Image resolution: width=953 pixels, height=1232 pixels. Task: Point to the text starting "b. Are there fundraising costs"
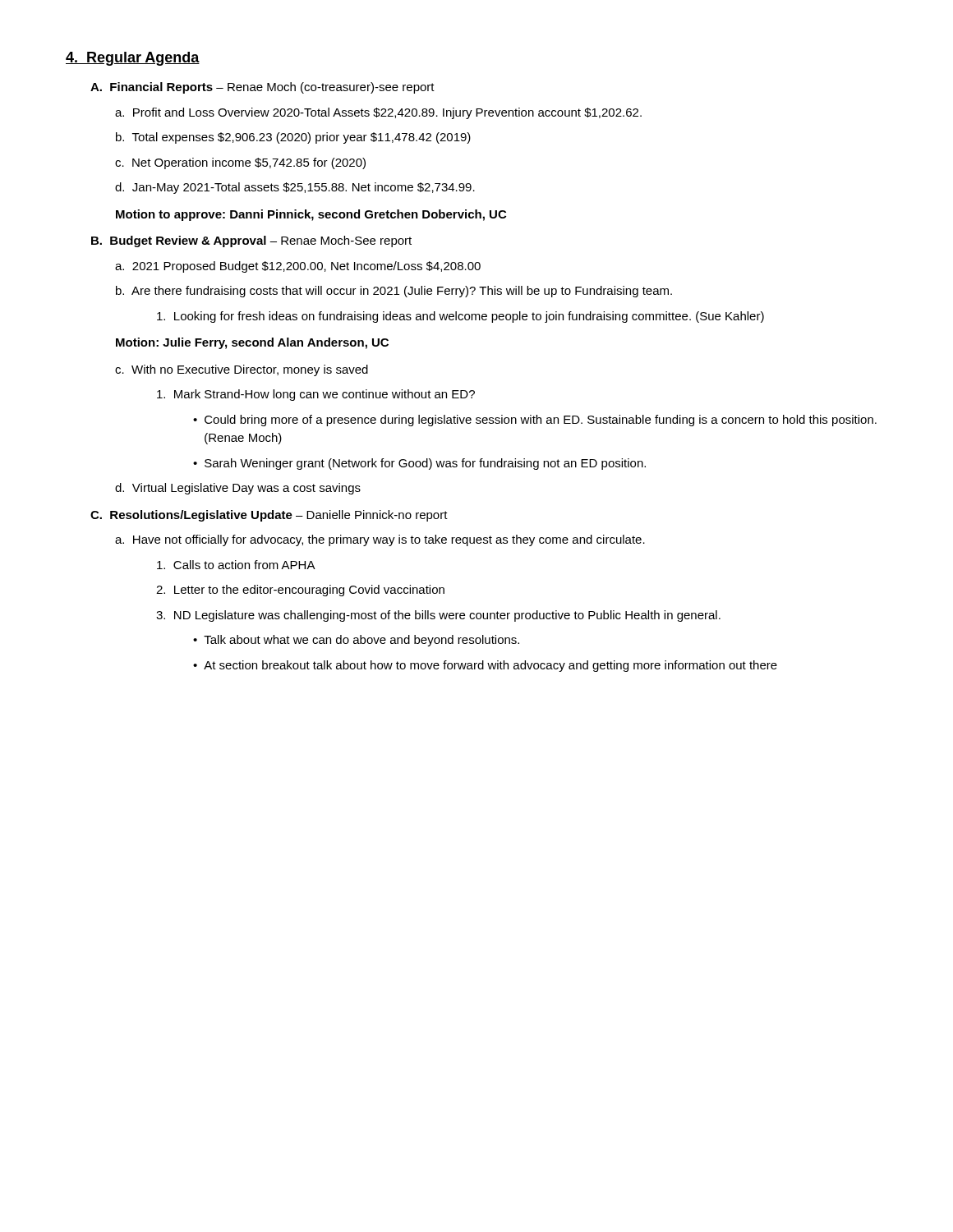tap(394, 290)
